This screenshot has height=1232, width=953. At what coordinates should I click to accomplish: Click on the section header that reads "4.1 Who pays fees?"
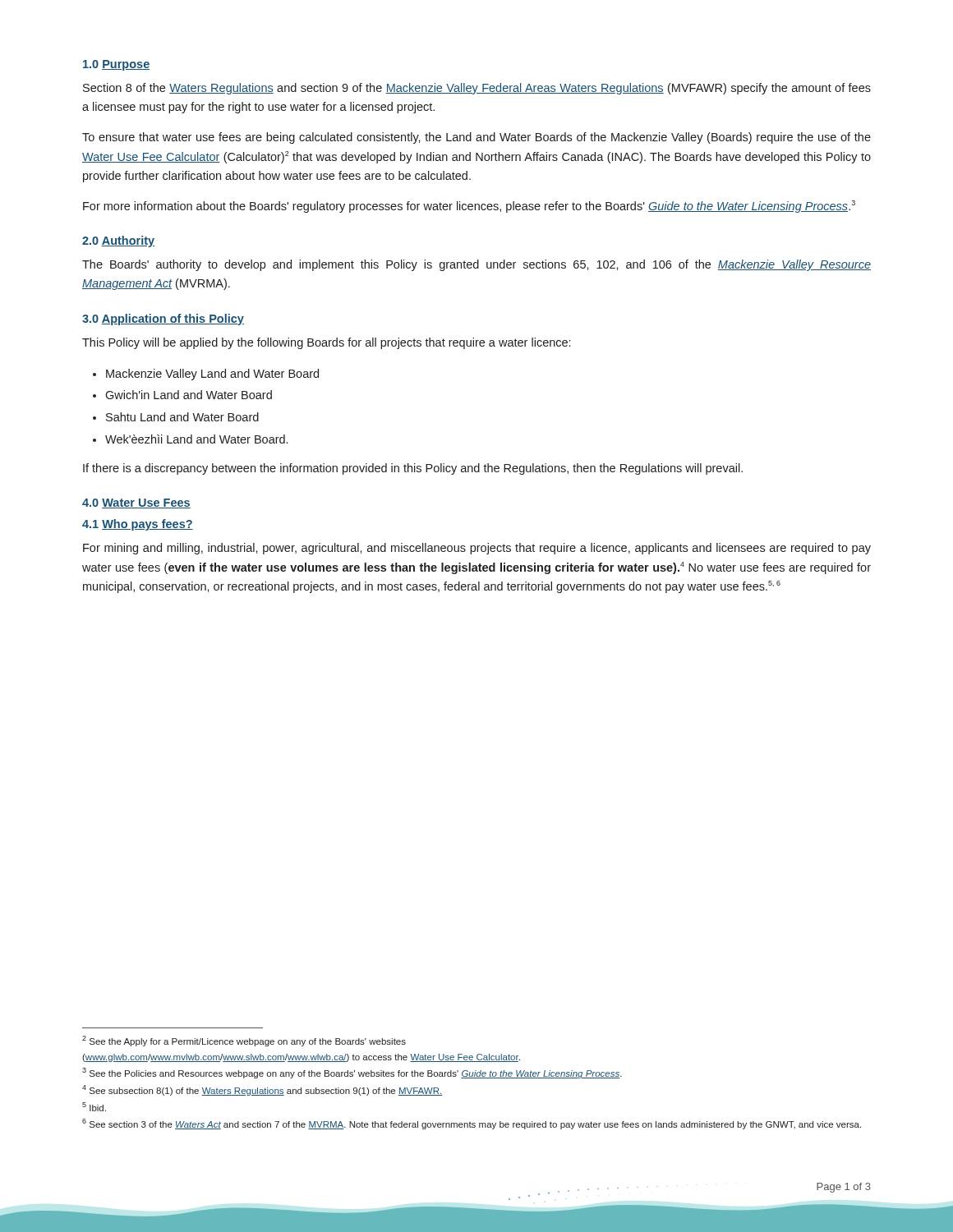(137, 524)
